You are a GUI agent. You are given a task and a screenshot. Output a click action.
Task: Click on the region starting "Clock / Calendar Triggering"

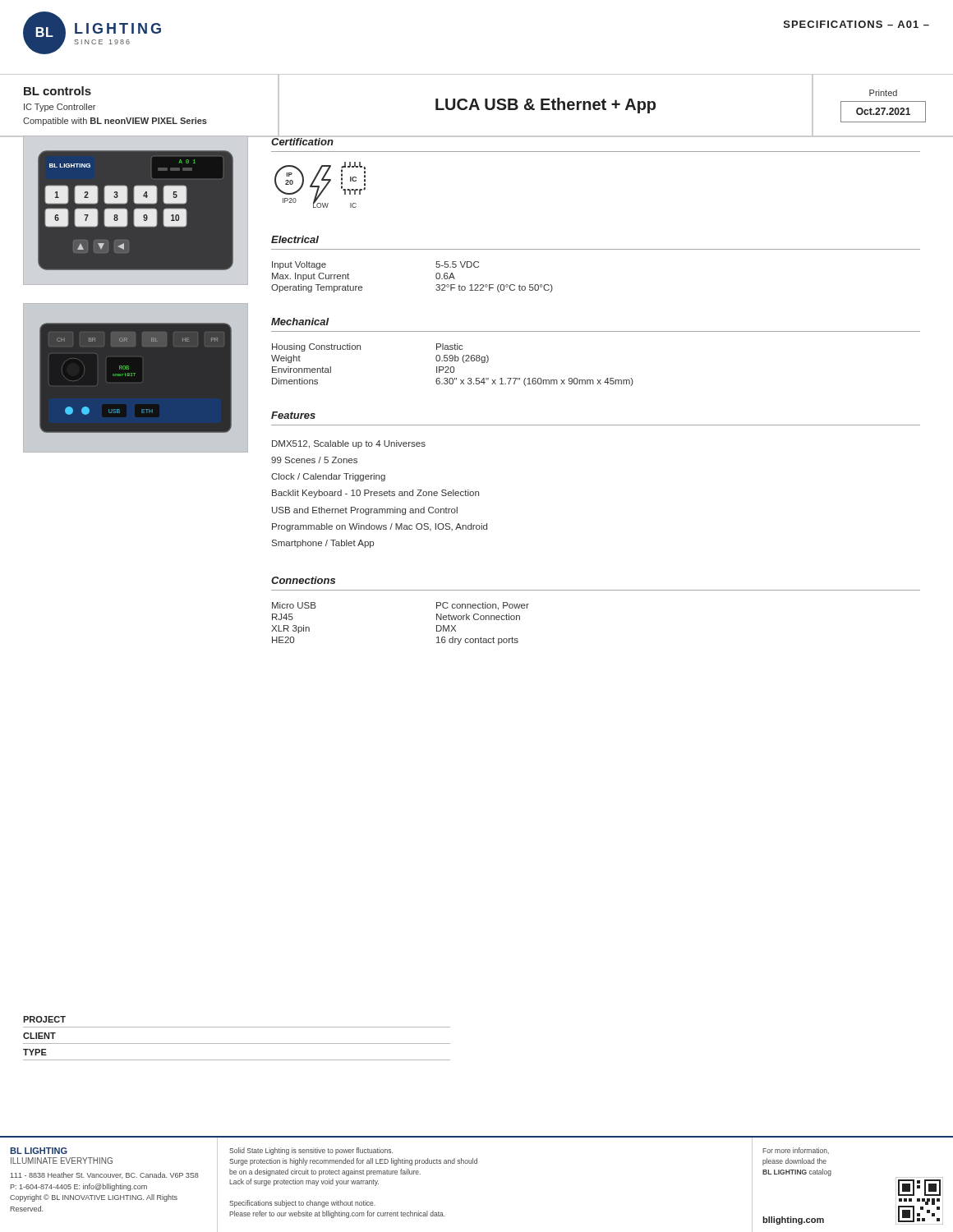328,477
